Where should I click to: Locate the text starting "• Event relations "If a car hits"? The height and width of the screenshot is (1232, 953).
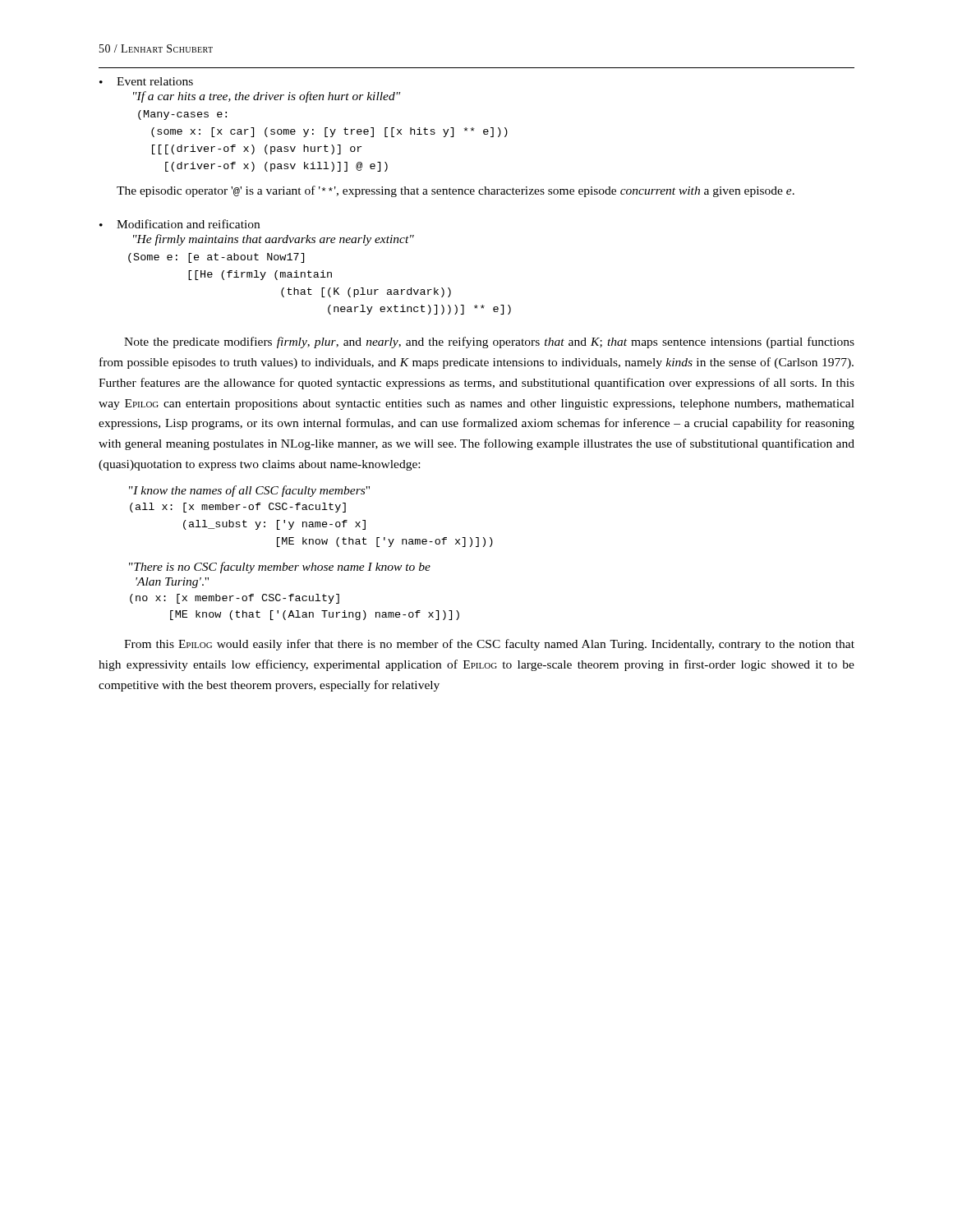(x=476, y=141)
